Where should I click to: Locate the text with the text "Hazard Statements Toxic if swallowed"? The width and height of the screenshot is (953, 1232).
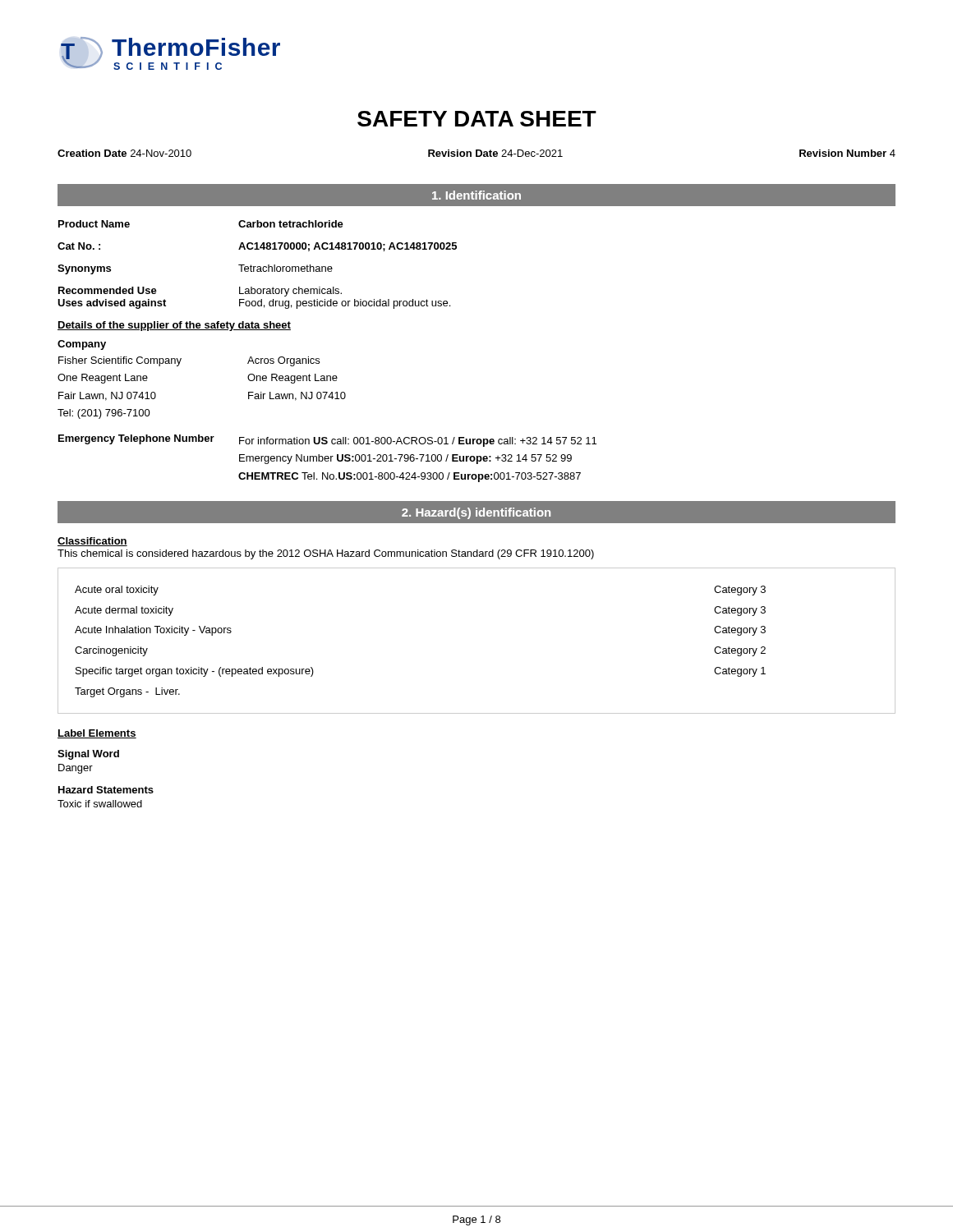(106, 790)
